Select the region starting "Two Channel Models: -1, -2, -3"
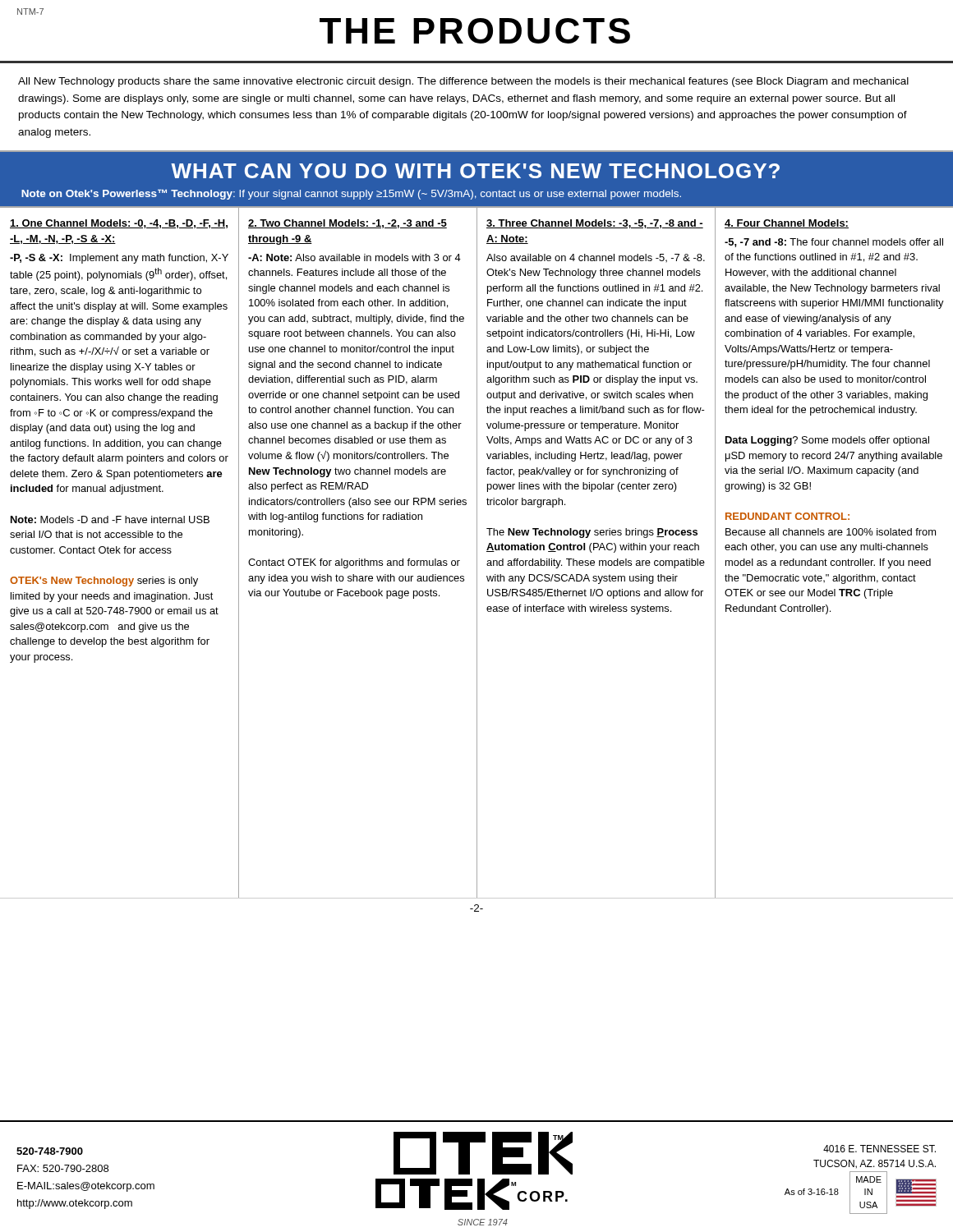This screenshot has width=953, height=1232. click(x=358, y=407)
